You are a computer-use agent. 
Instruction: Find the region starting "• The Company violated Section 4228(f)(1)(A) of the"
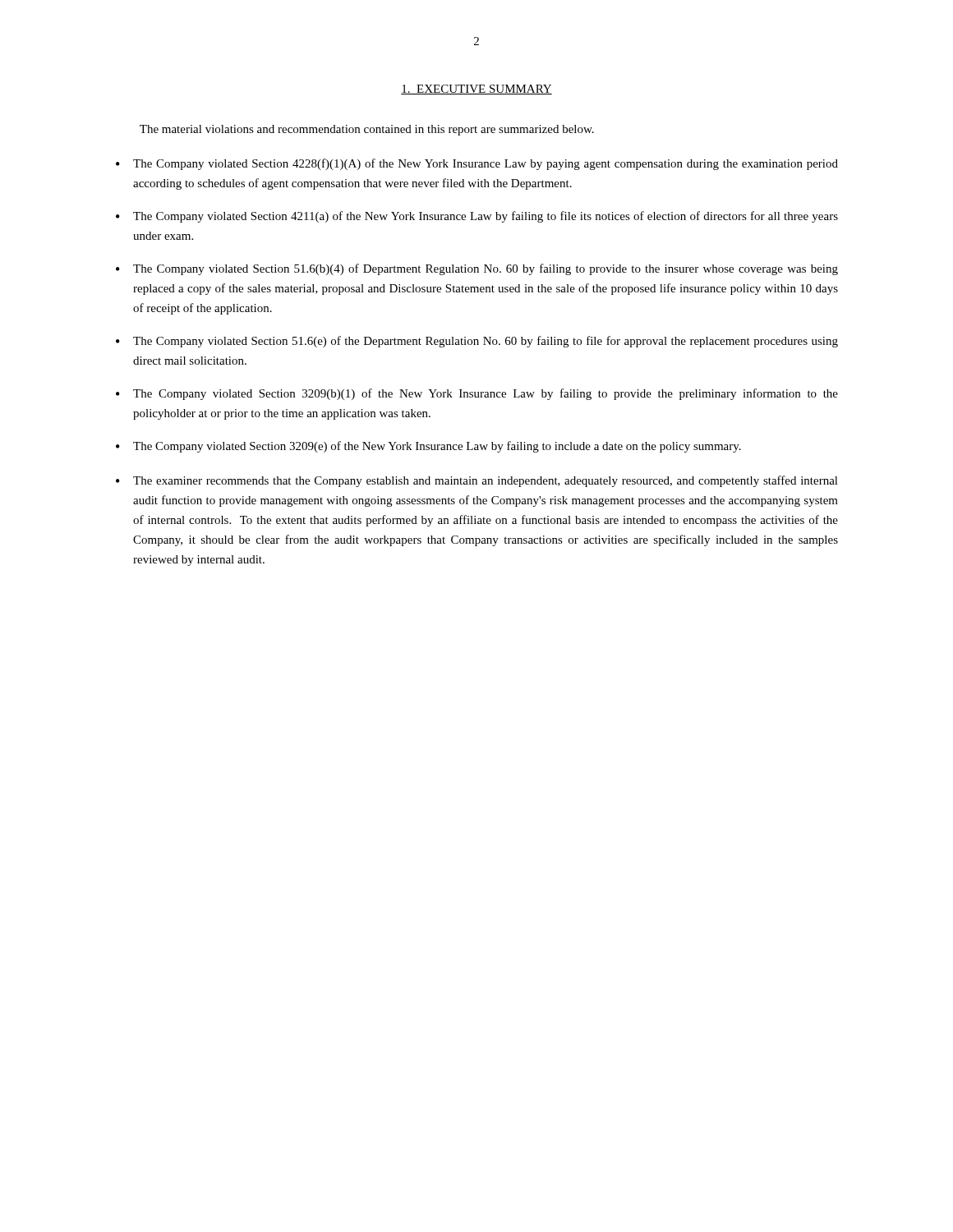tap(476, 173)
